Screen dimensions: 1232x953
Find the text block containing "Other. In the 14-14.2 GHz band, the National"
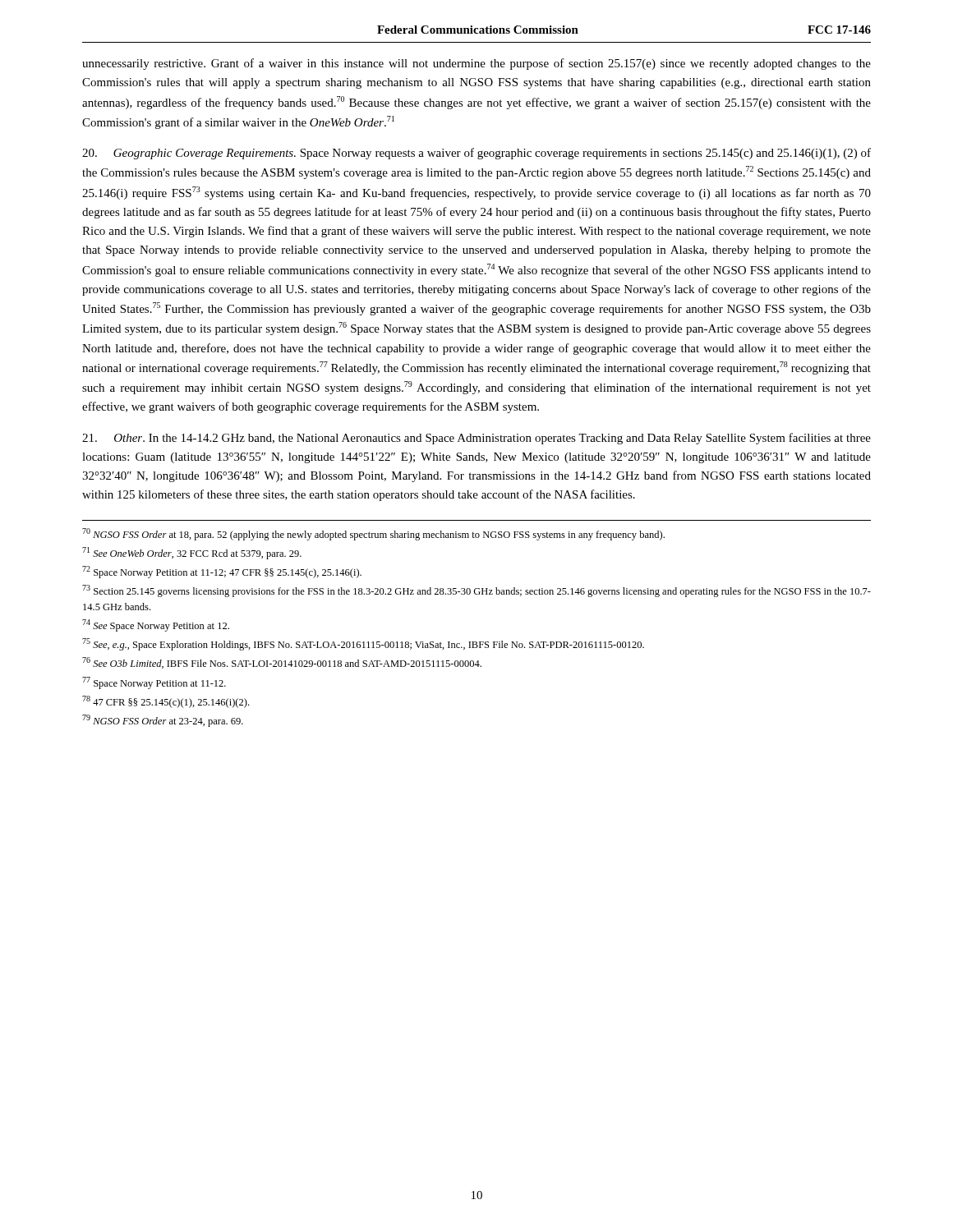click(476, 467)
